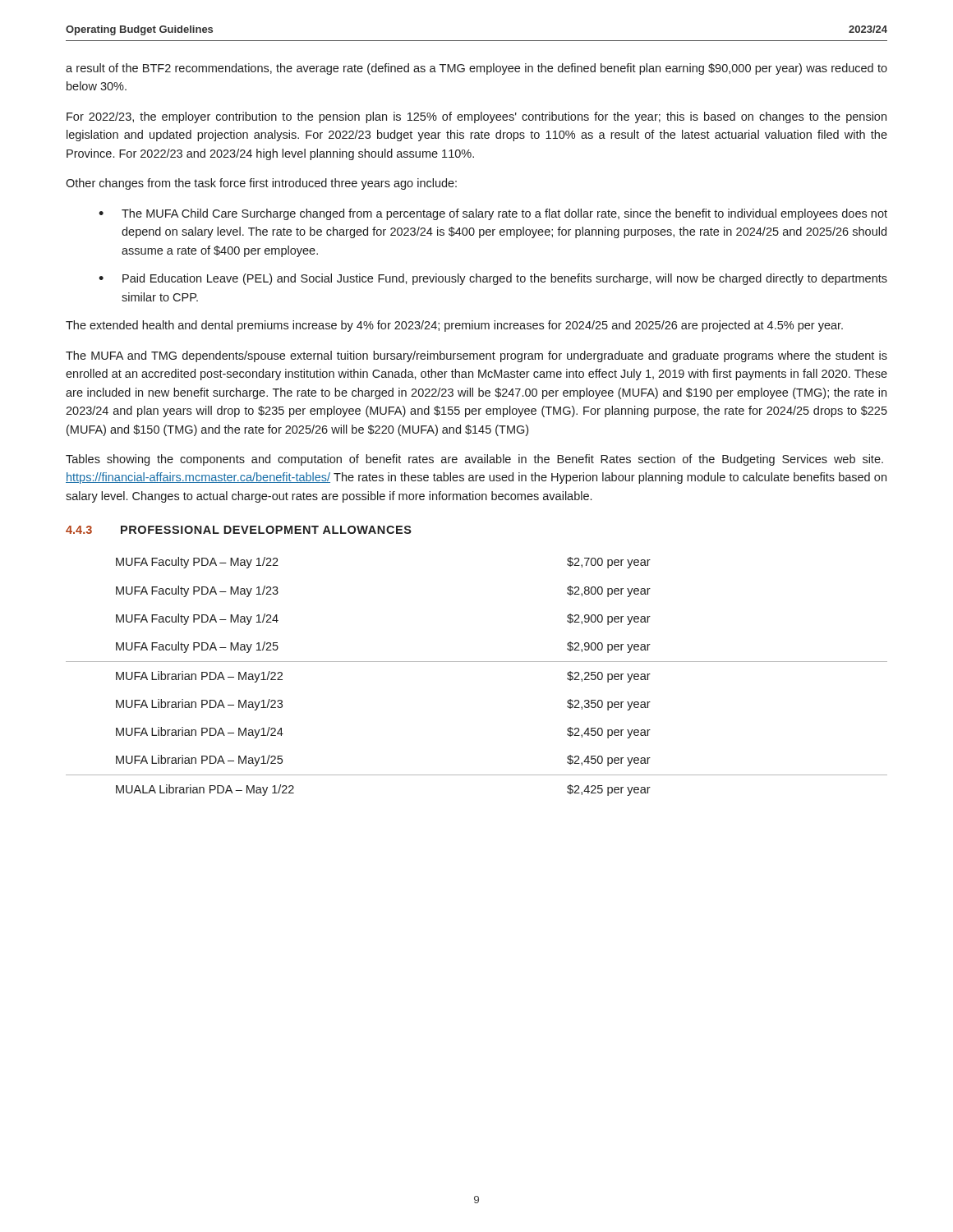953x1232 pixels.
Task: Locate the text block starting "For 2022/23, the employer contribution to the"
Action: (476, 135)
